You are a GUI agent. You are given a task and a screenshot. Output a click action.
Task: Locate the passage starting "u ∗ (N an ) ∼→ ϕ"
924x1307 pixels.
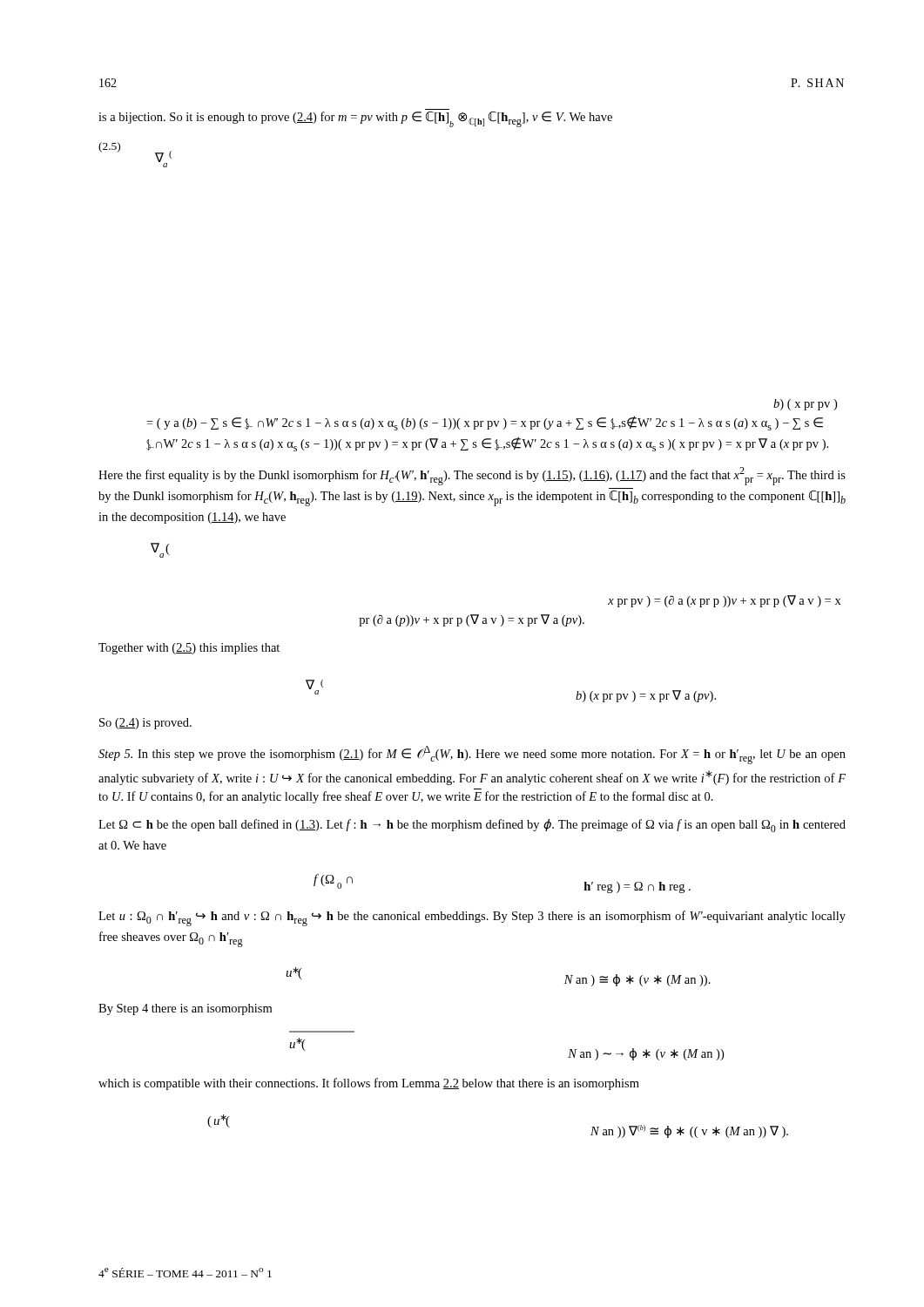(303, 1049)
